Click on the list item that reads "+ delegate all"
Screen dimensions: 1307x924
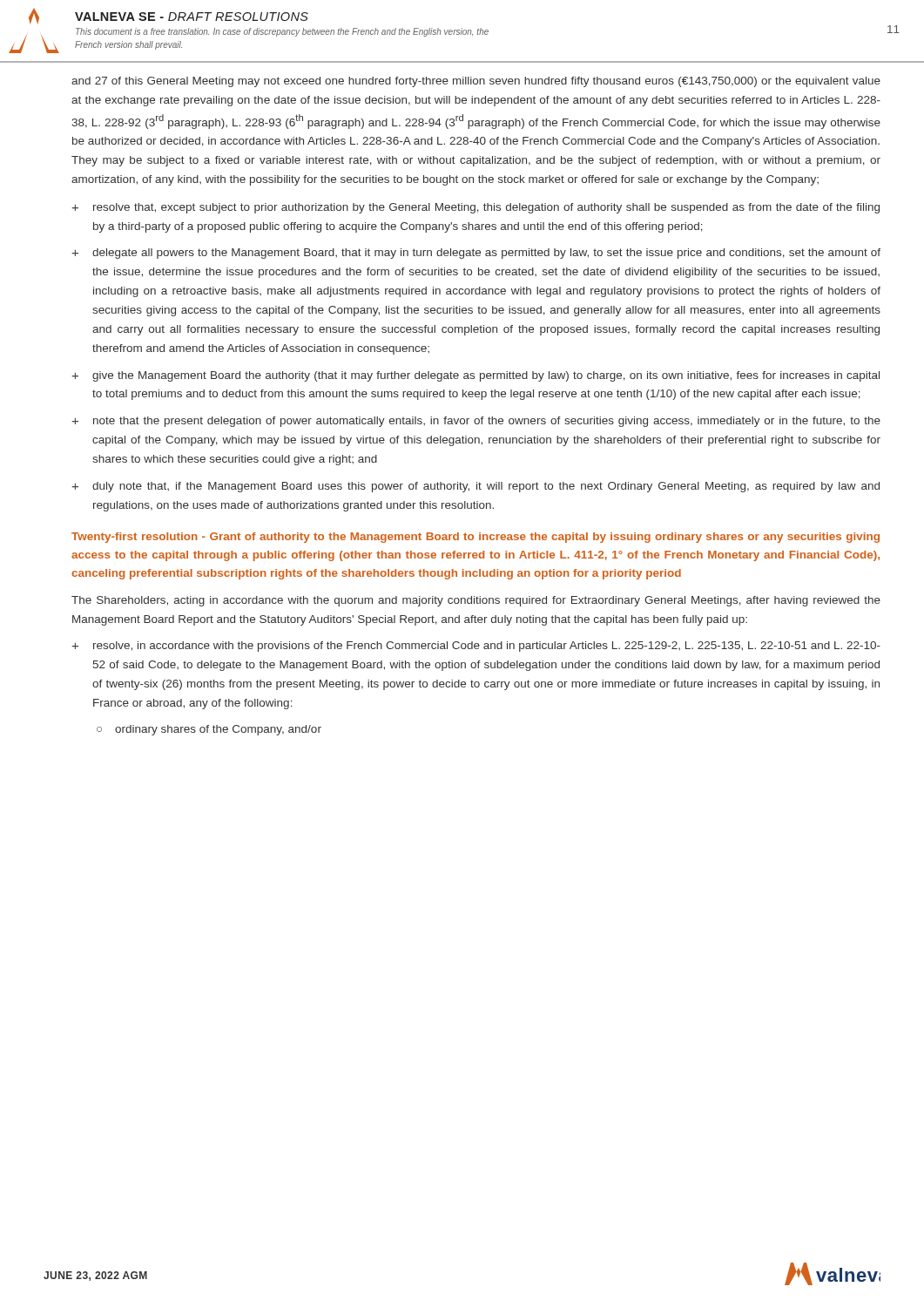(476, 301)
